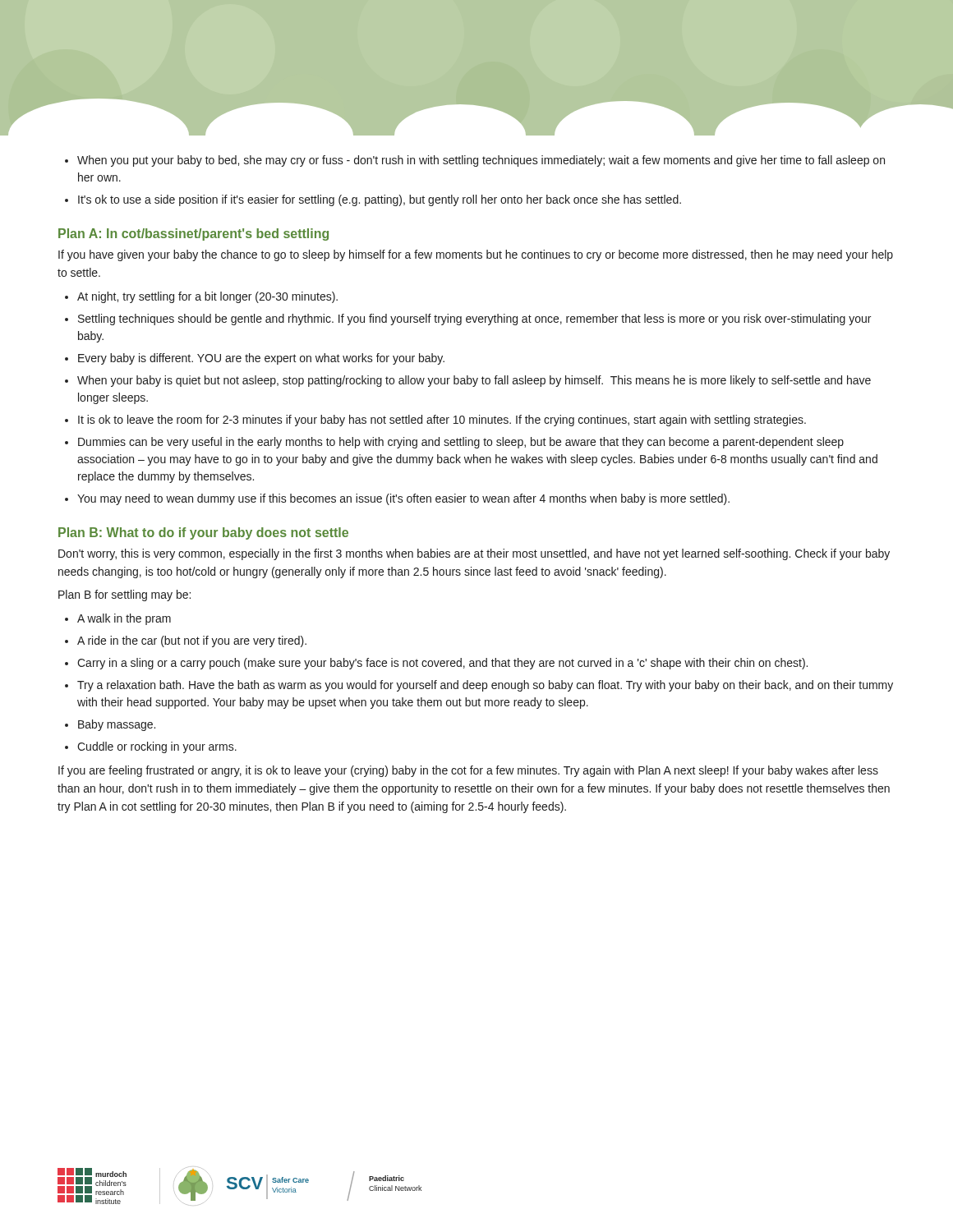
Task: Navigate to the text starting "If you are feeling frustrated or"
Action: click(474, 789)
